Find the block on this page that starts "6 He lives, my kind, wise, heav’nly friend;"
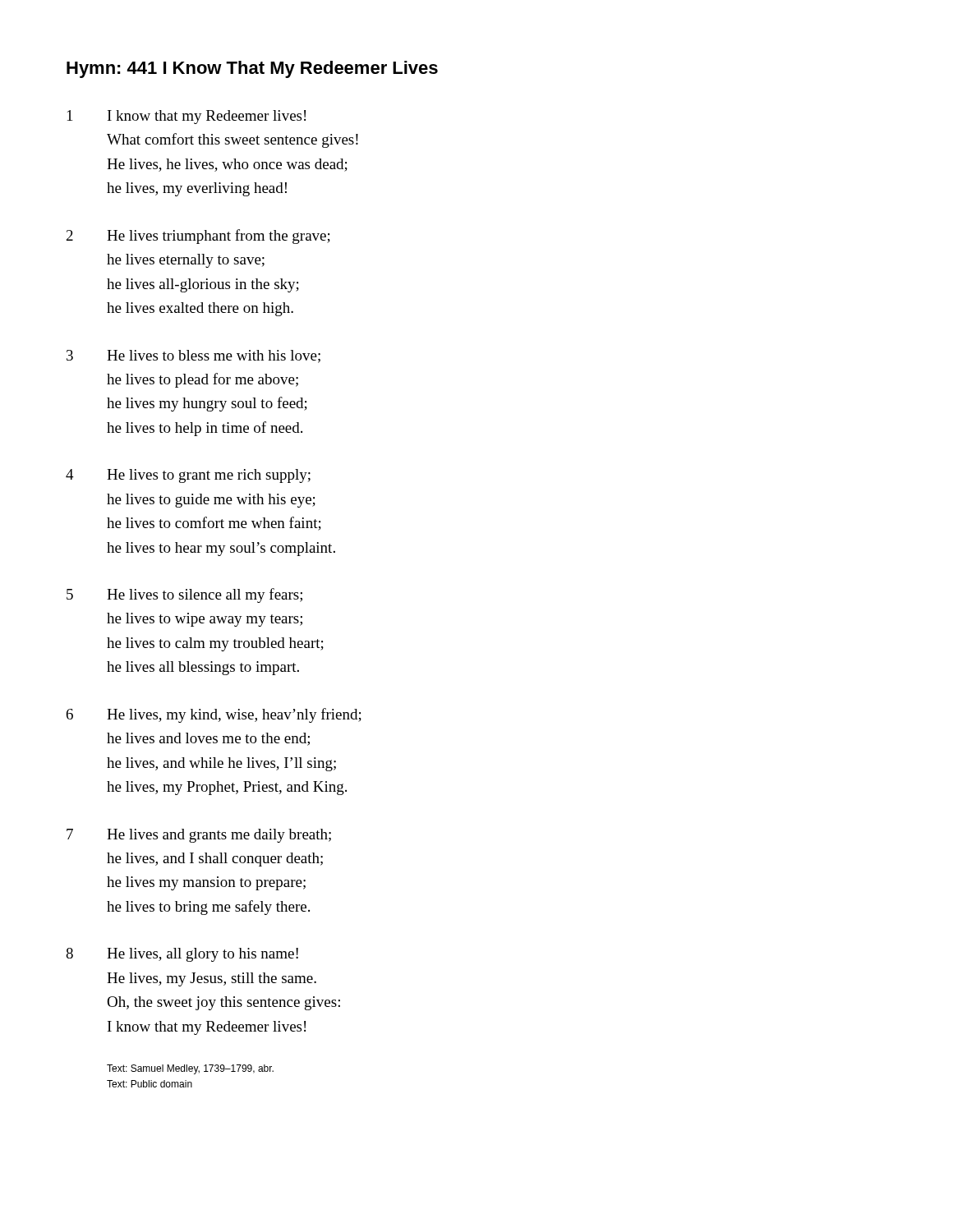The width and height of the screenshot is (953, 1232). tap(214, 715)
